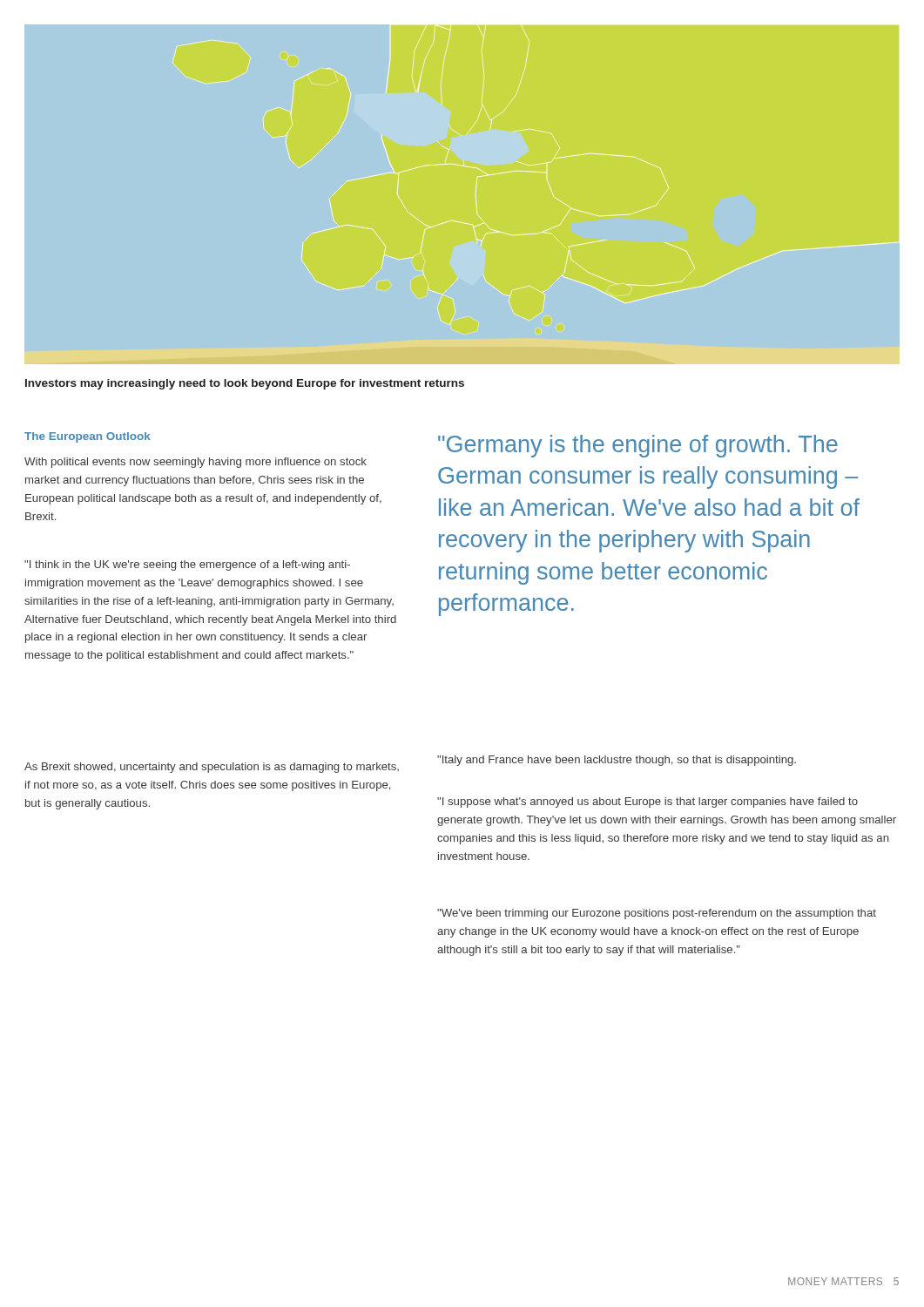Image resolution: width=924 pixels, height=1307 pixels.
Task: Find the text block starting ""Italy and France"
Action: coord(667,760)
